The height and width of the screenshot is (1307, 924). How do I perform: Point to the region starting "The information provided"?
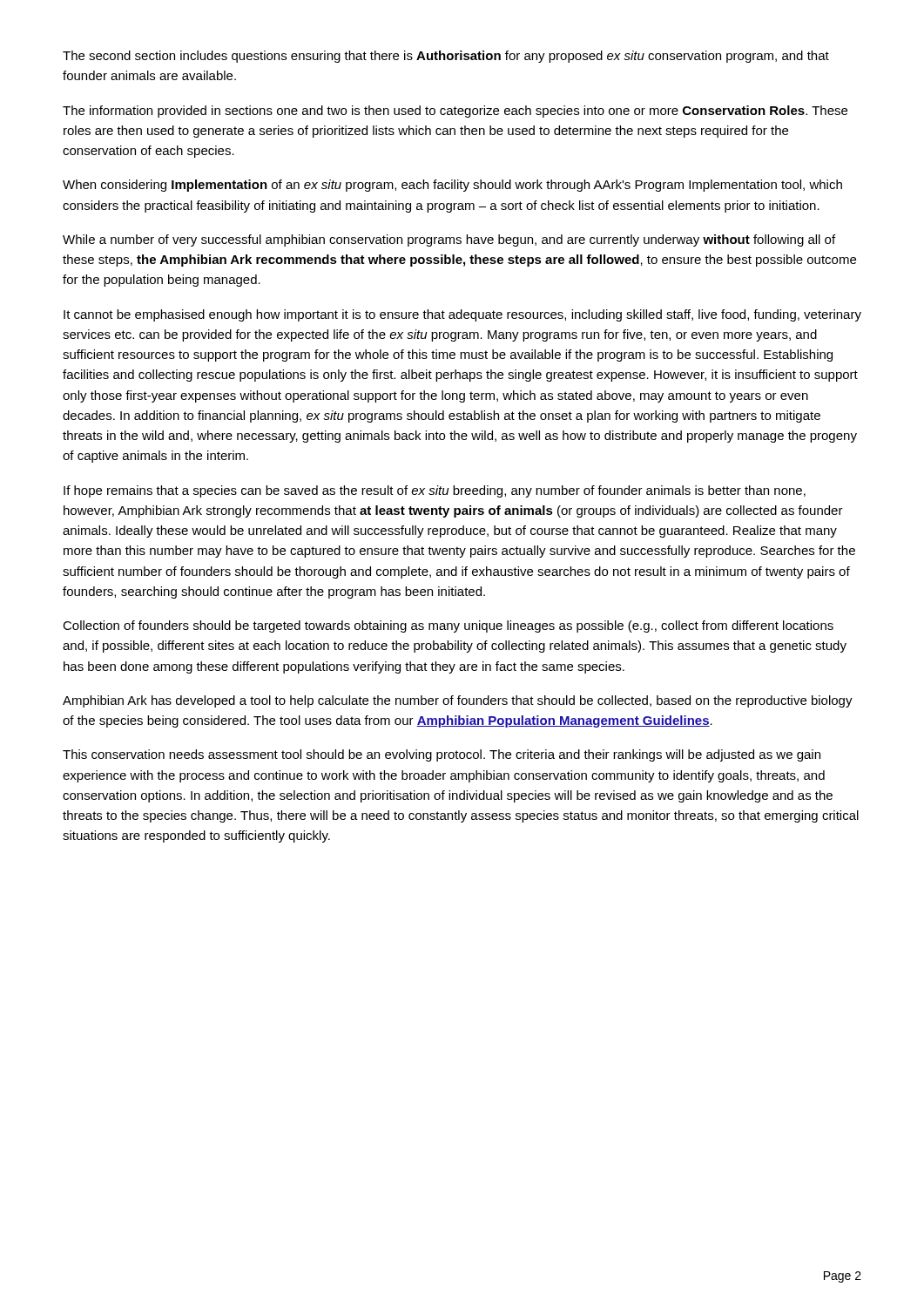coord(455,130)
